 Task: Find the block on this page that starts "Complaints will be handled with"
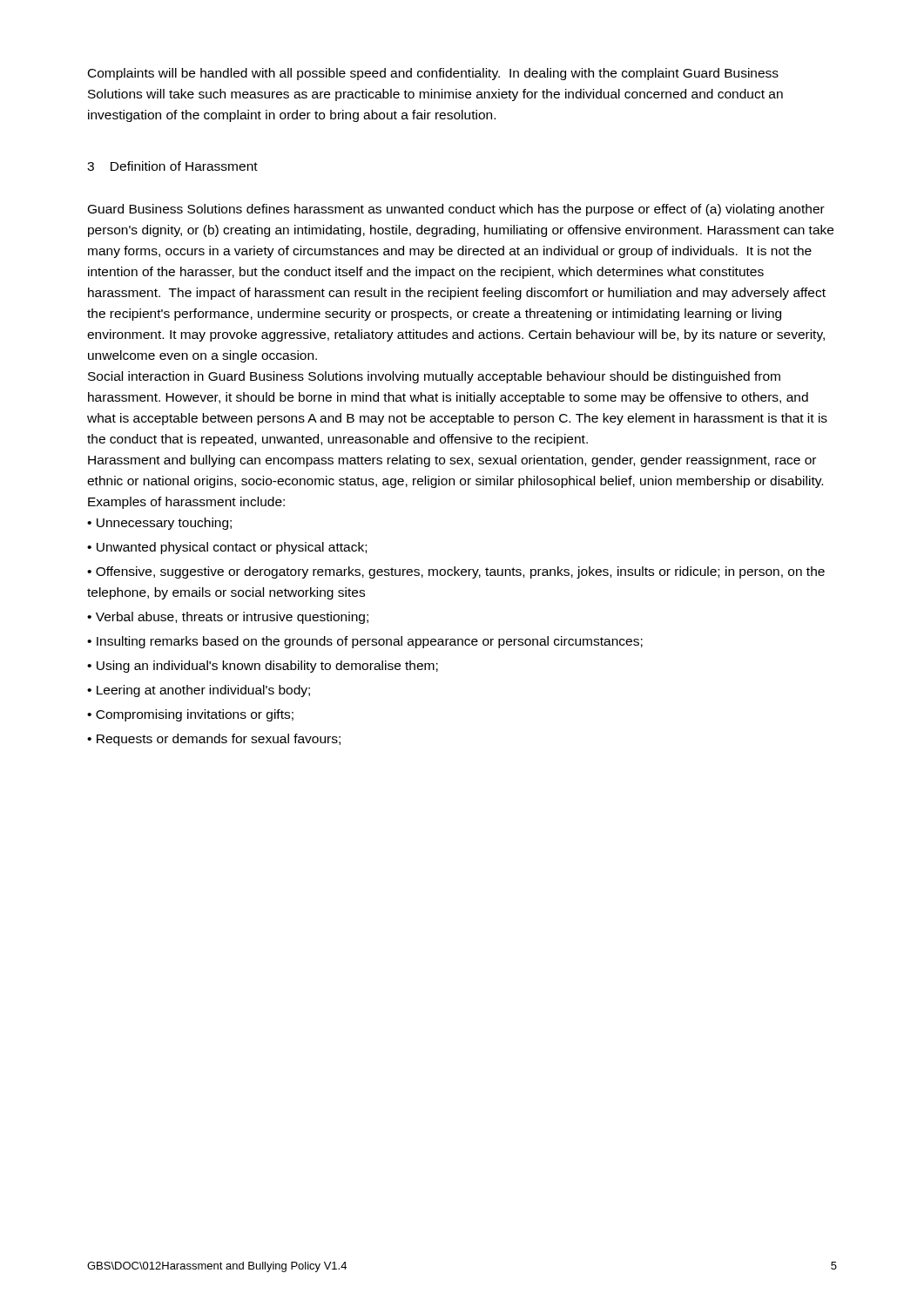click(x=435, y=94)
